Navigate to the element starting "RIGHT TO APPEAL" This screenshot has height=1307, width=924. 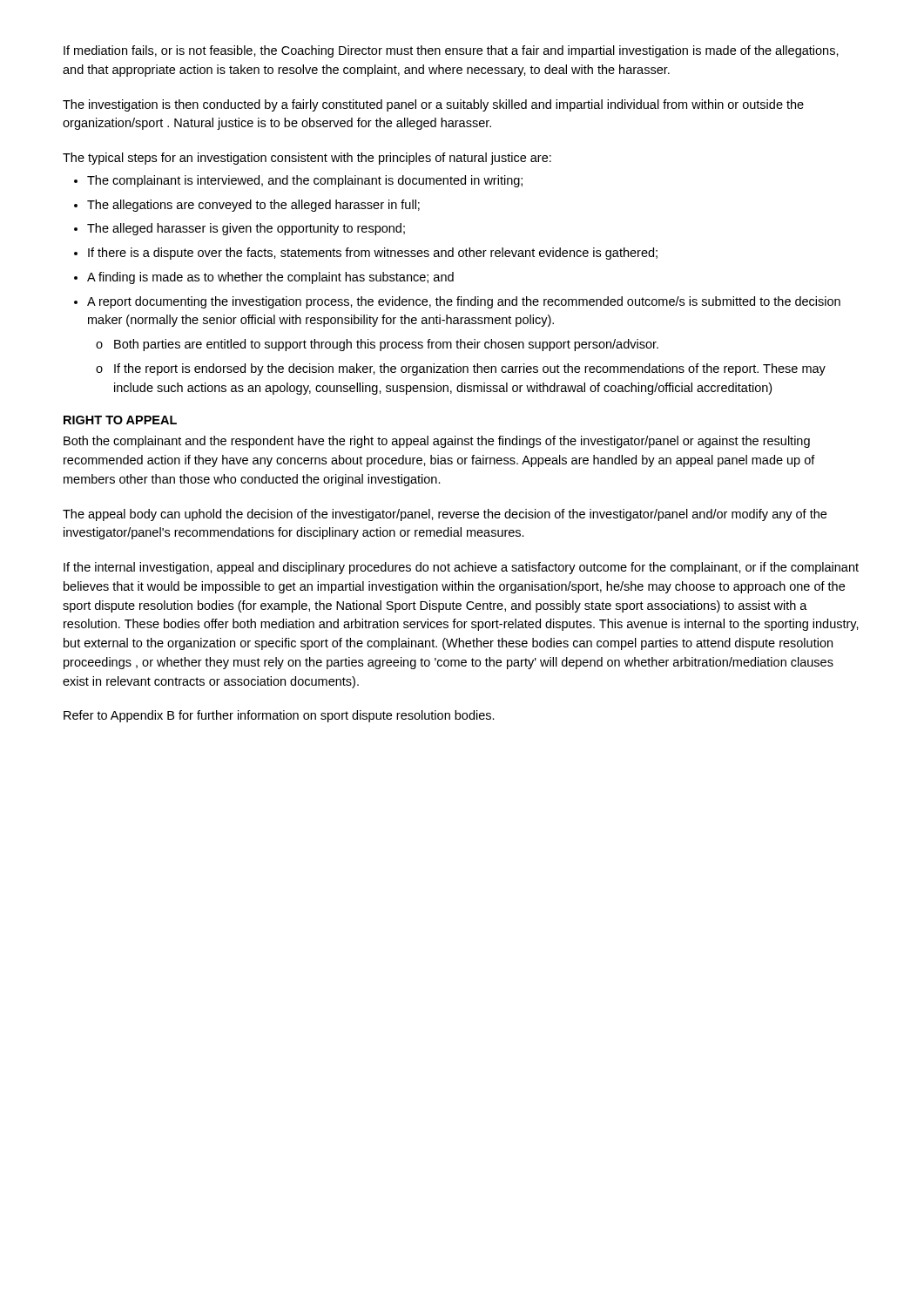[x=120, y=420]
